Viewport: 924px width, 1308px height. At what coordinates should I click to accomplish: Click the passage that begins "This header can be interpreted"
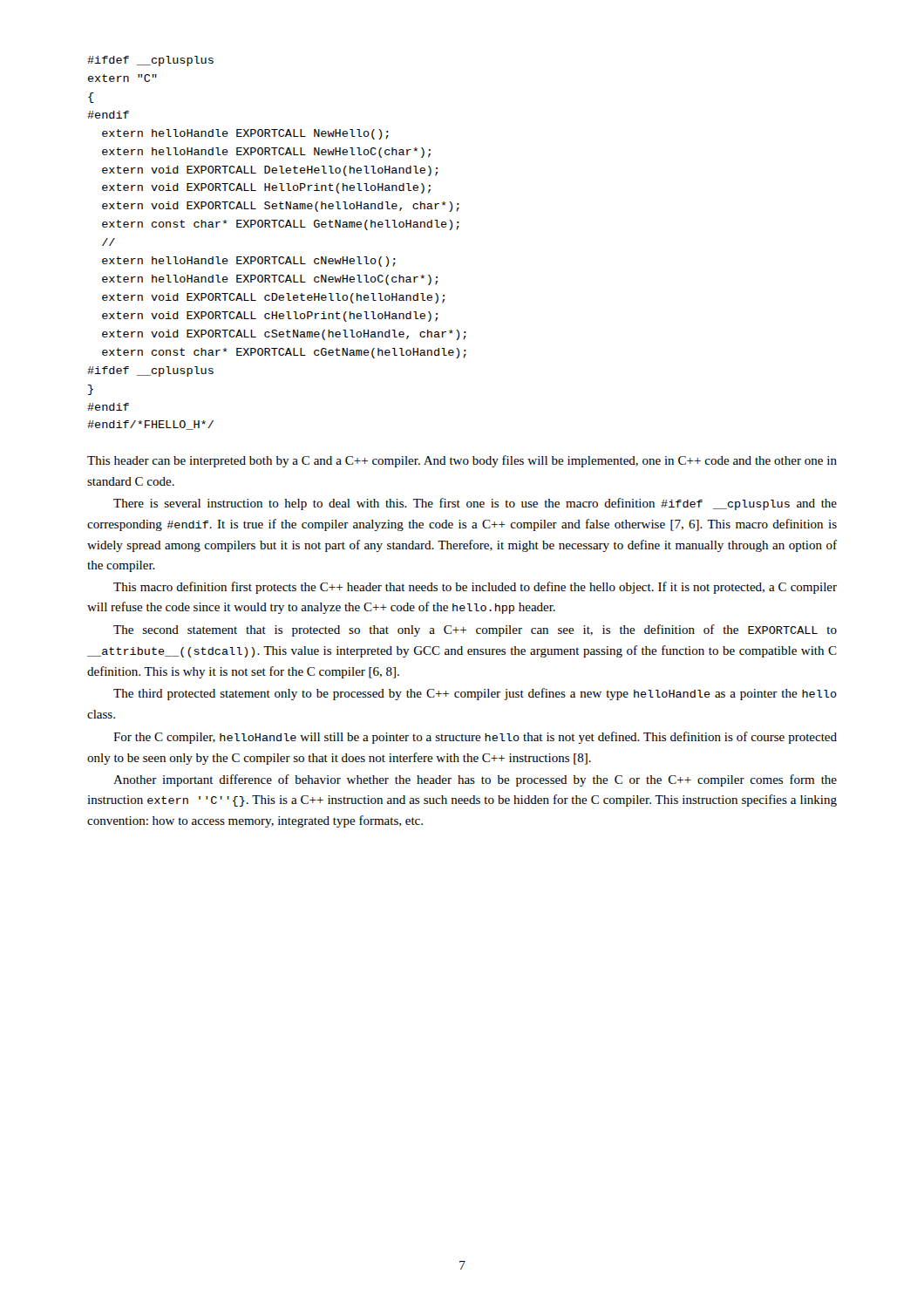[x=462, y=471]
